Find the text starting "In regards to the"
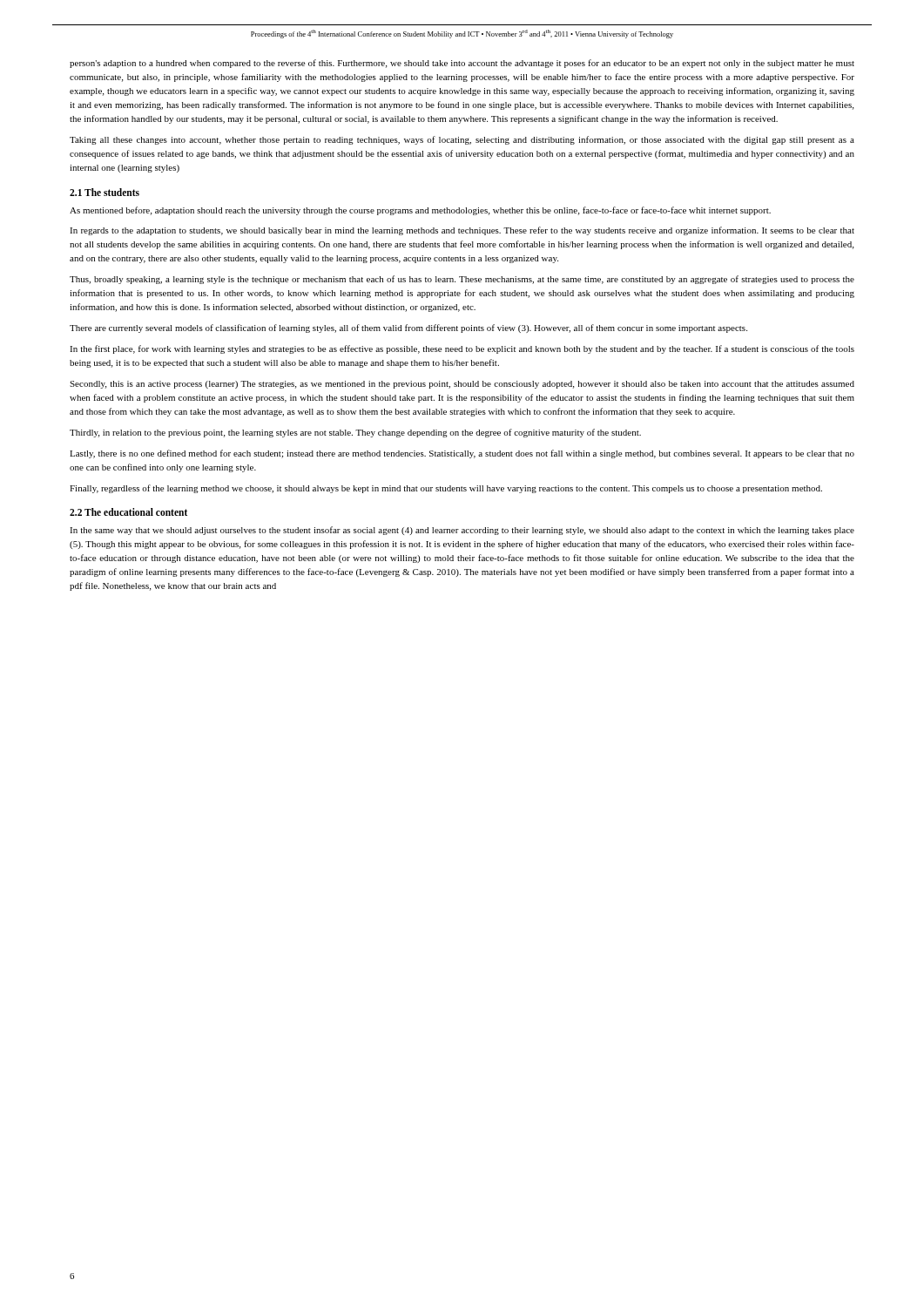 462,245
